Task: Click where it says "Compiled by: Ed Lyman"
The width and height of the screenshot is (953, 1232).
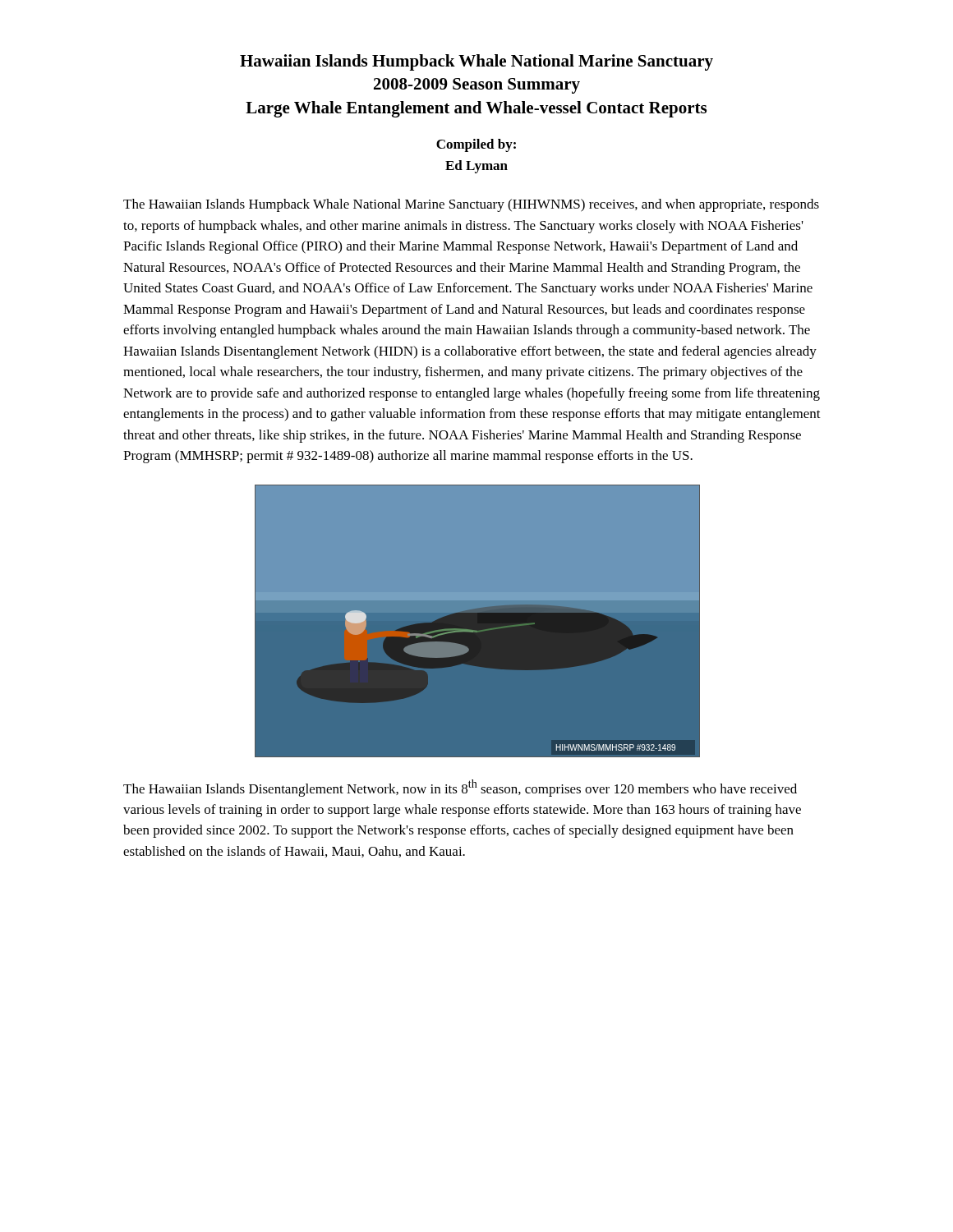Action: point(476,155)
